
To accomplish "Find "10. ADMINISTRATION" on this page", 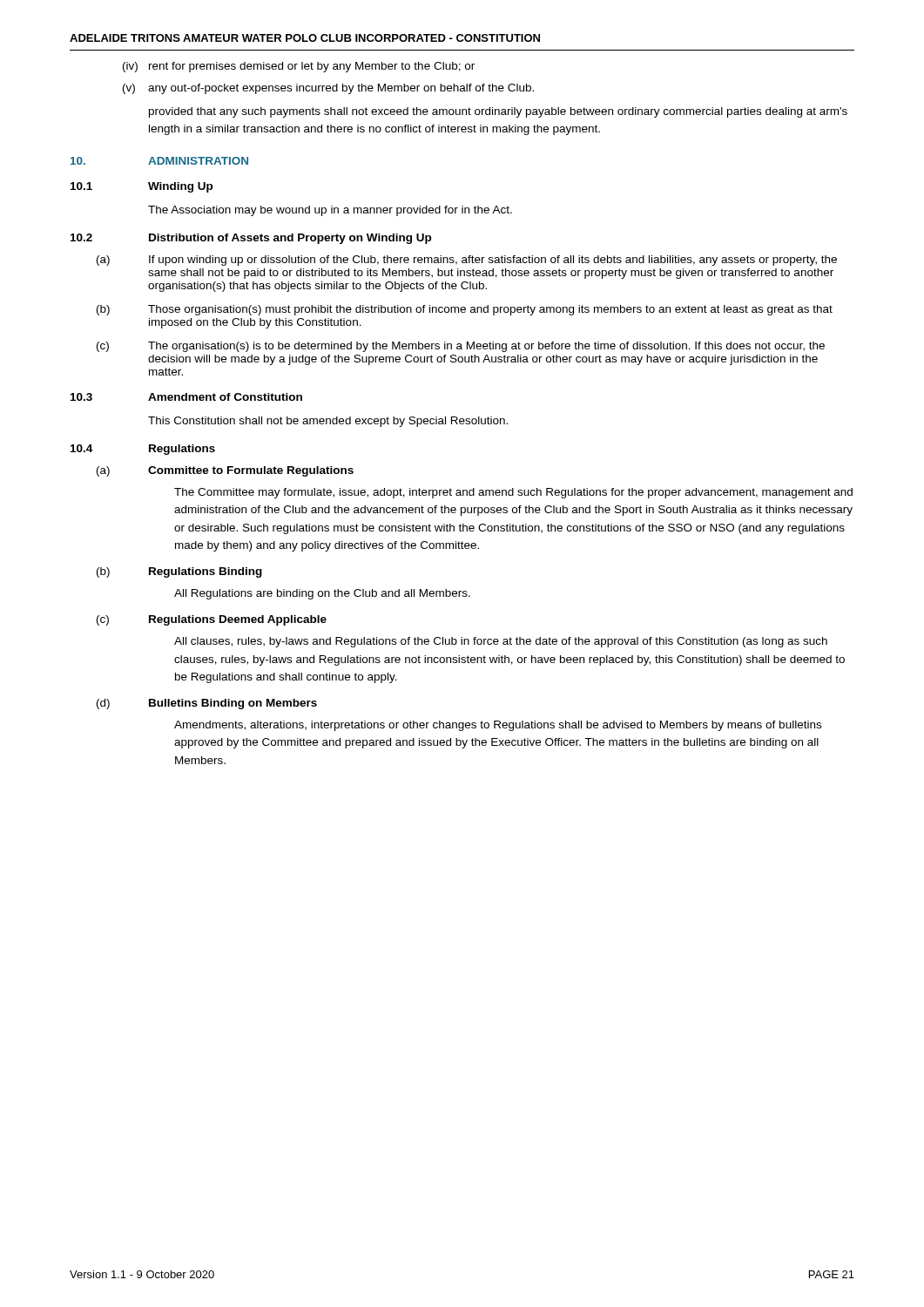I will (159, 160).
